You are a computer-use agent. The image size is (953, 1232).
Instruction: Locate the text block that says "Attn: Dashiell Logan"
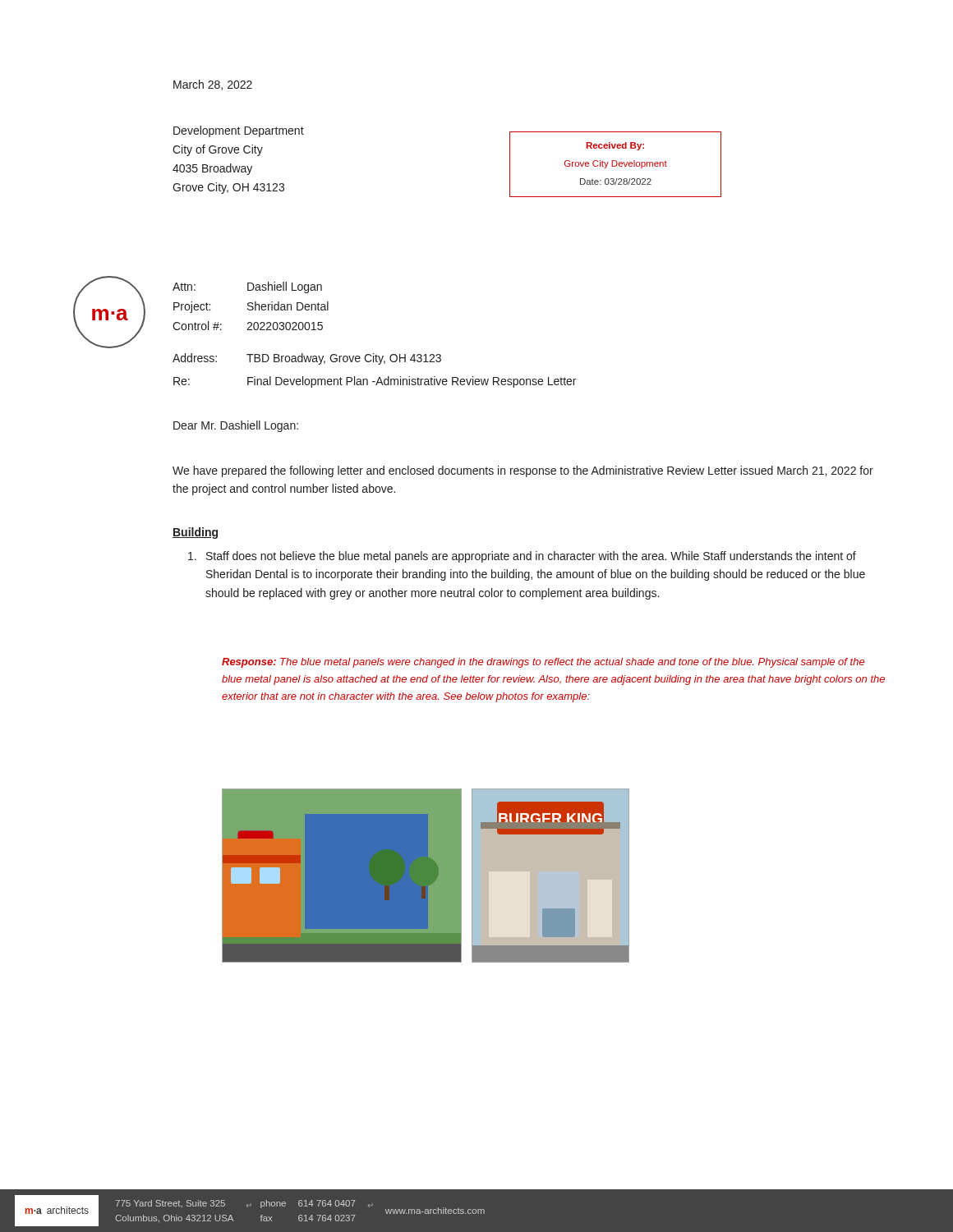[251, 307]
